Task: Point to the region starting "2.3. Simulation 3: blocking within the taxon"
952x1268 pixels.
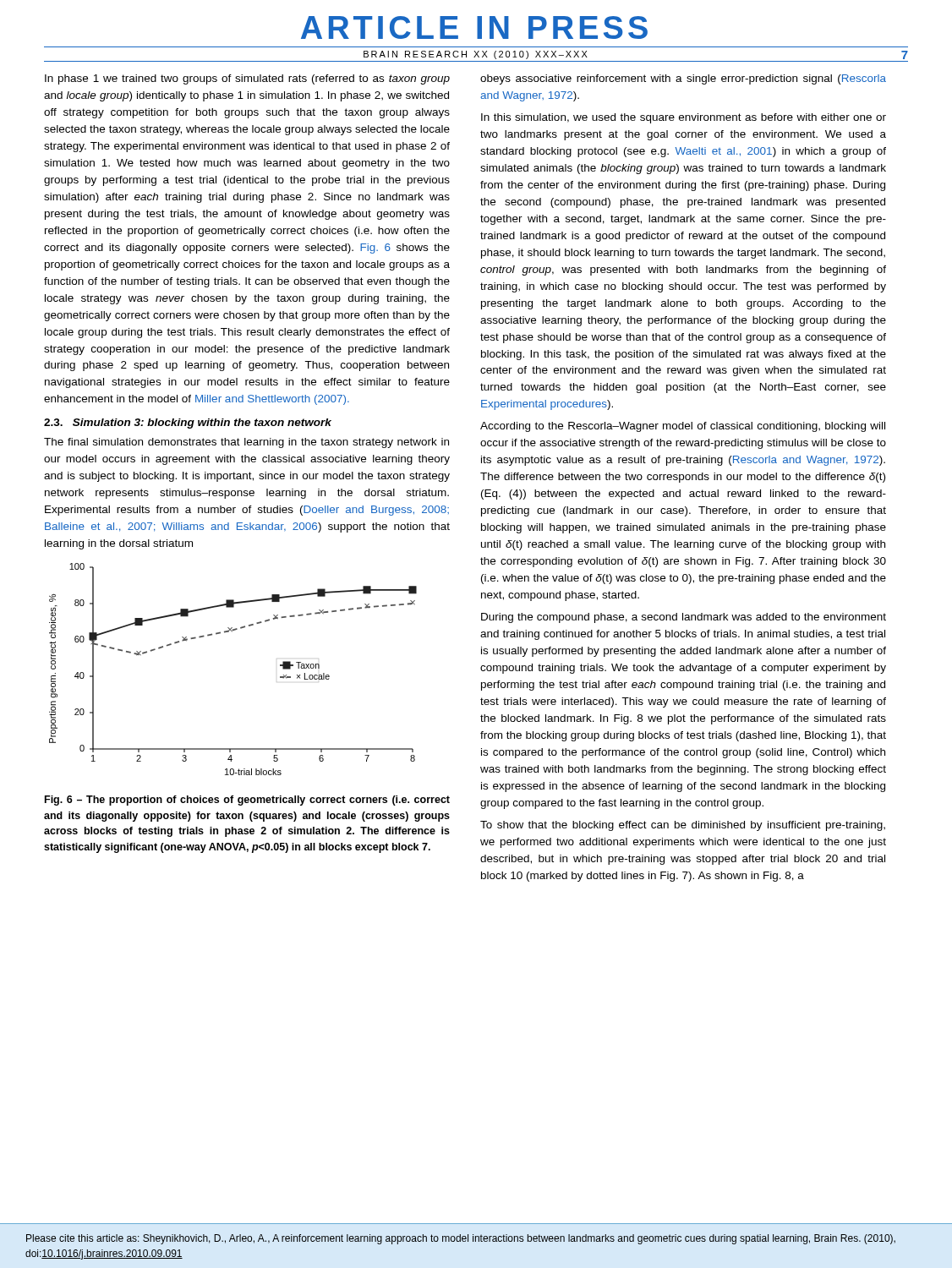Action: tap(188, 422)
